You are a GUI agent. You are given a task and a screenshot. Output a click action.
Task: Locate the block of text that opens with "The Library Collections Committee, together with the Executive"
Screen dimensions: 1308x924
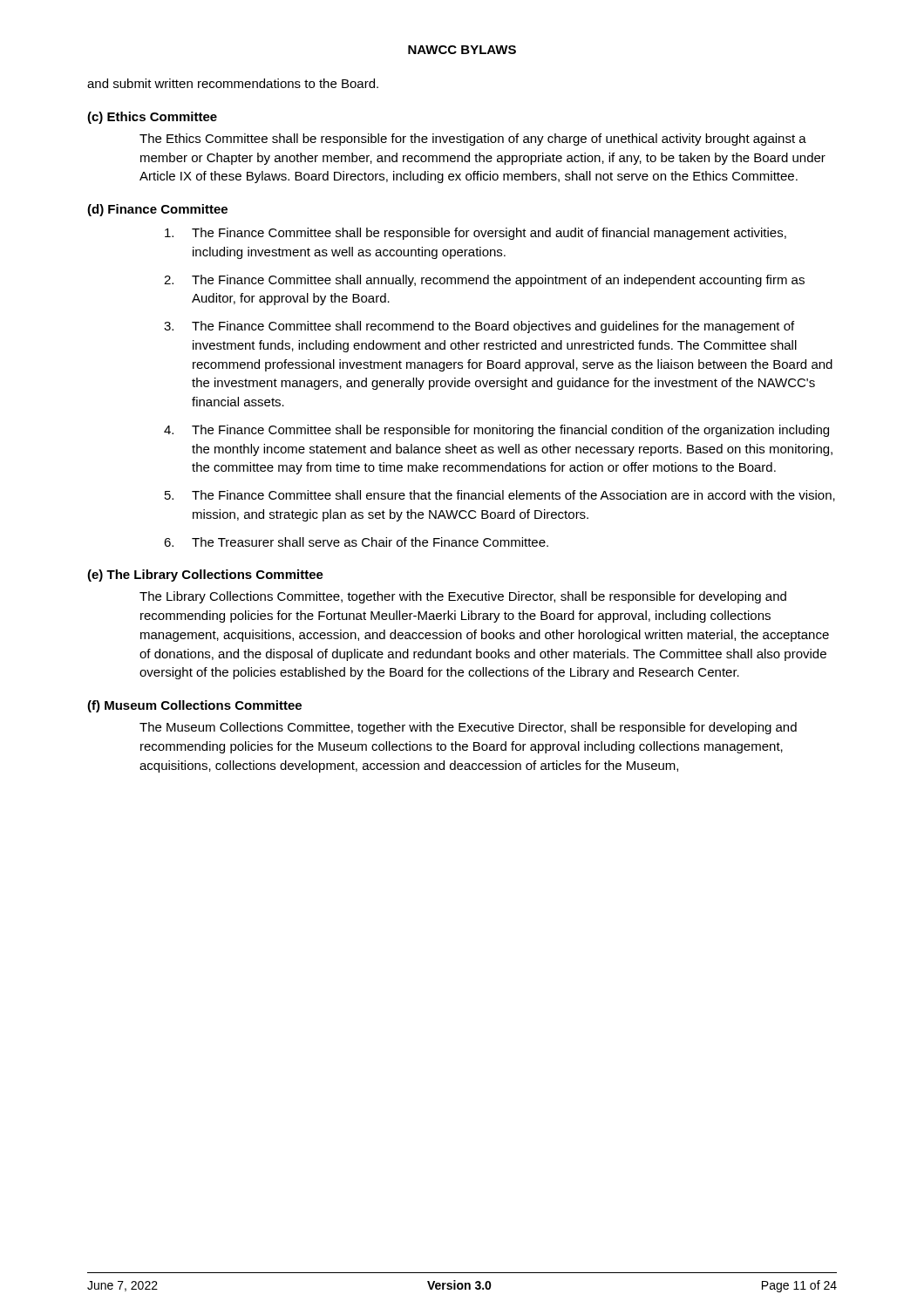pos(484,634)
